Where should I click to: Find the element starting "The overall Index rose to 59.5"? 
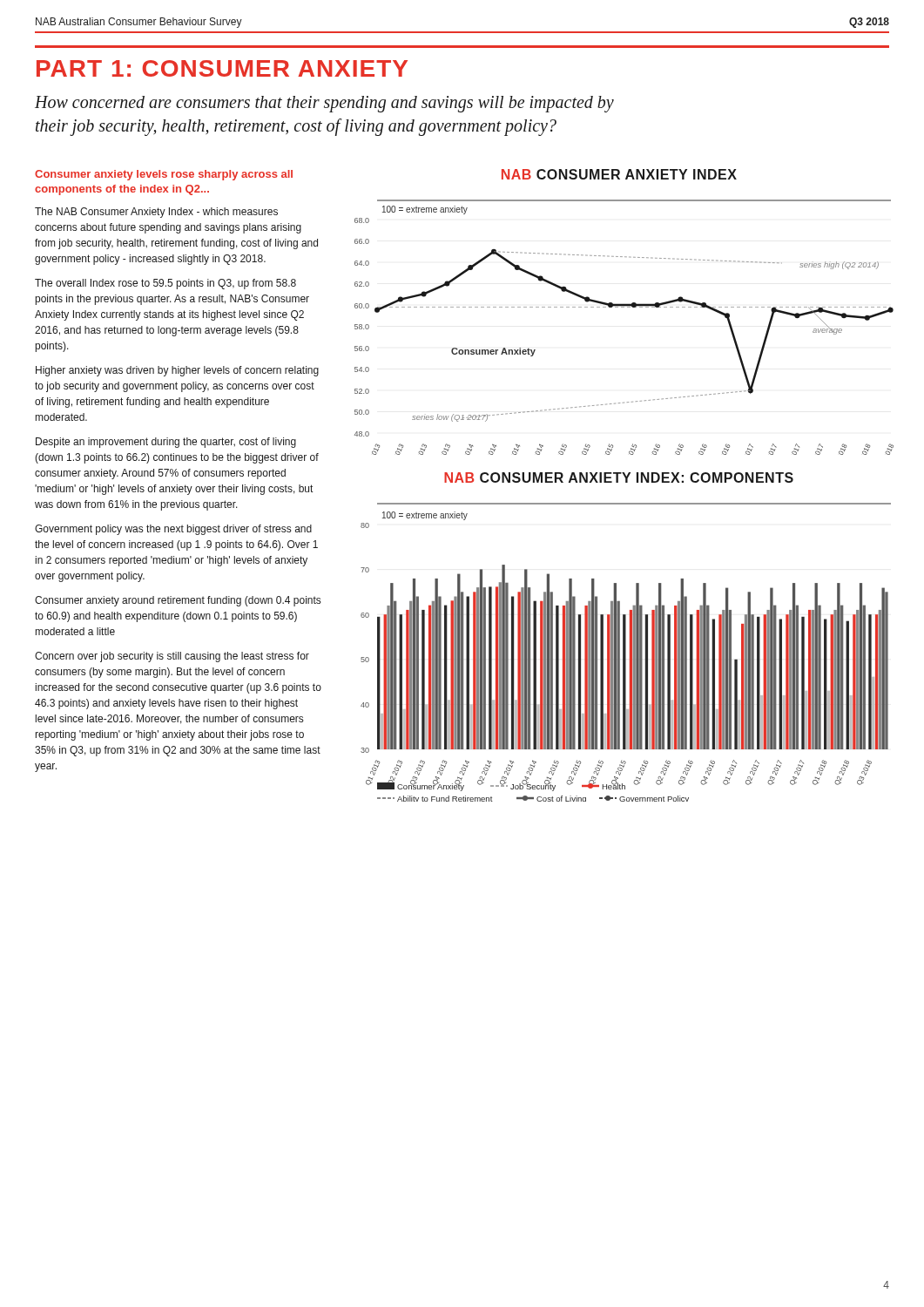tap(172, 314)
